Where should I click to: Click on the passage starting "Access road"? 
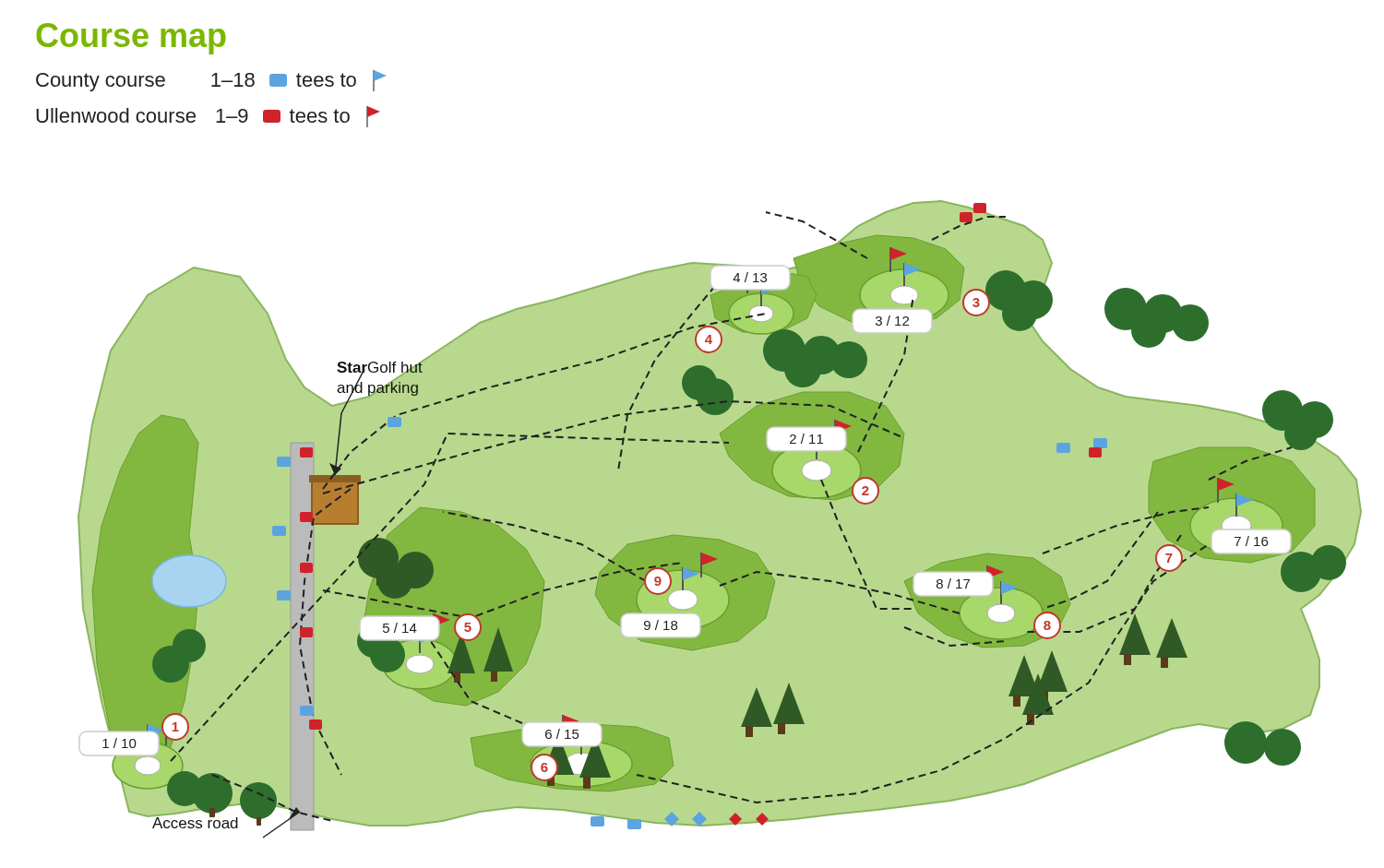tap(195, 823)
